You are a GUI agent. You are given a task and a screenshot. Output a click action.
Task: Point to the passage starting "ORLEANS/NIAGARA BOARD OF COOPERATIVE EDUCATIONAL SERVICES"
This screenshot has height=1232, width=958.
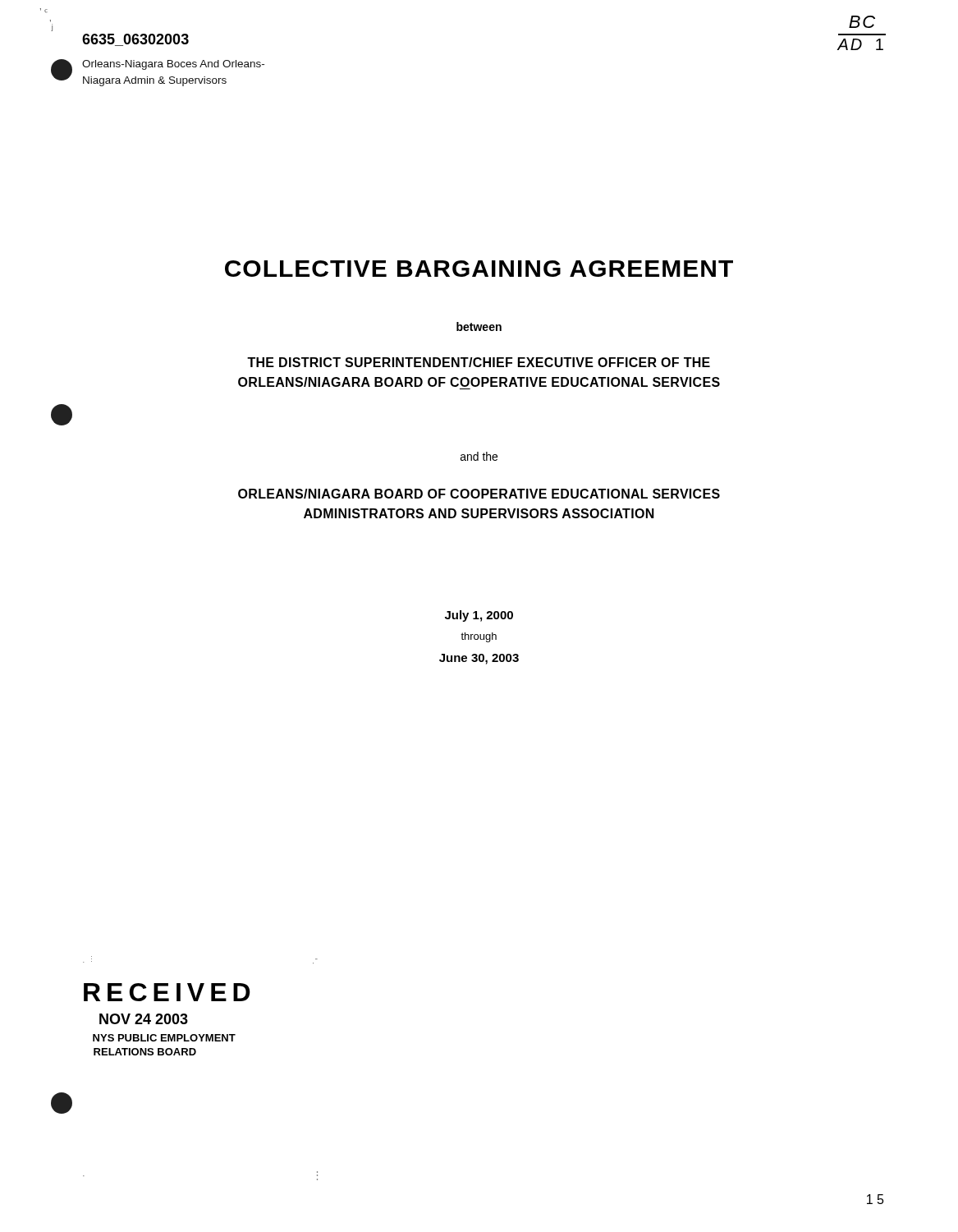point(479,504)
